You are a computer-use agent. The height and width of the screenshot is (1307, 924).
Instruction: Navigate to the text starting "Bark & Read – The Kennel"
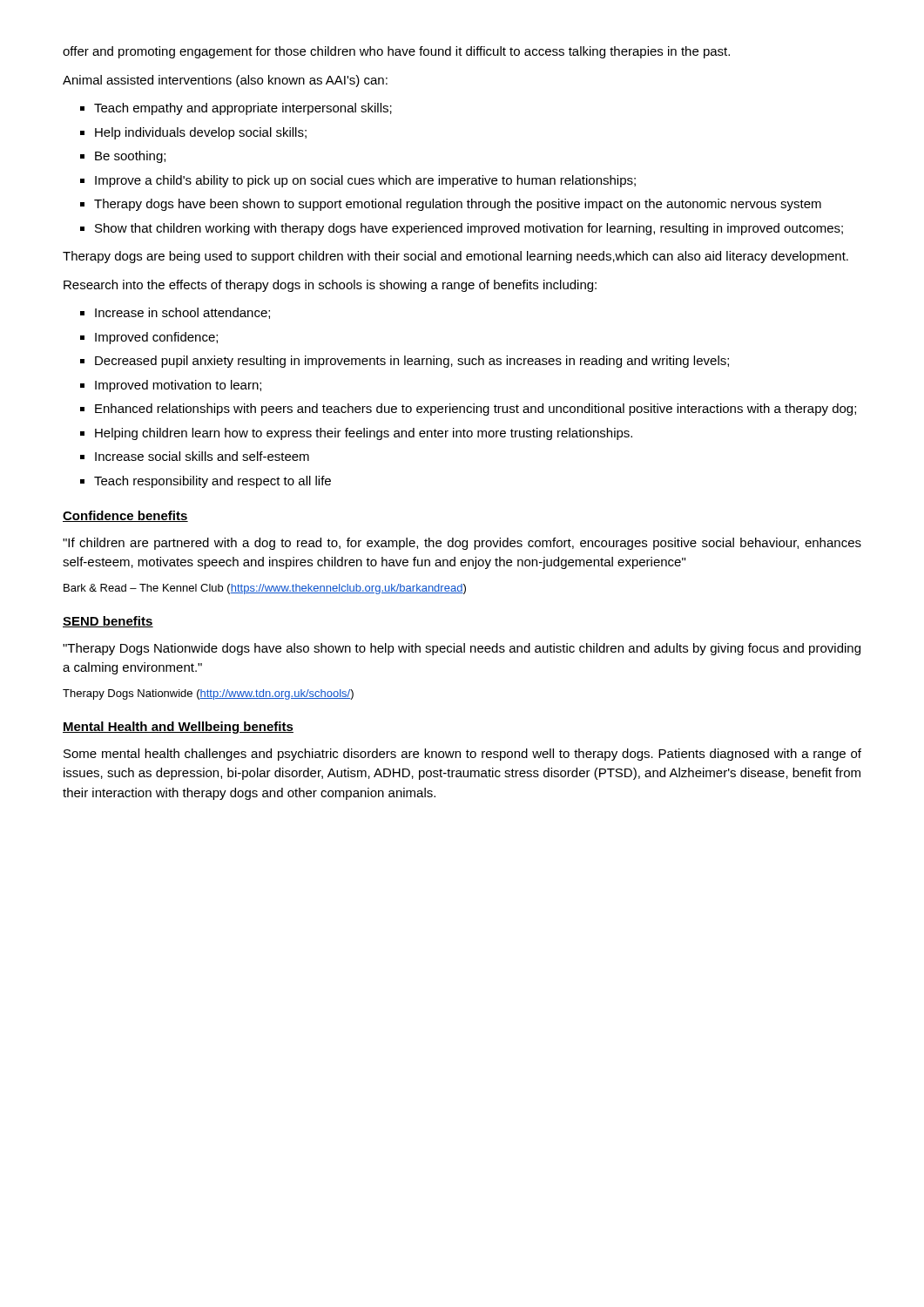[x=462, y=587]
